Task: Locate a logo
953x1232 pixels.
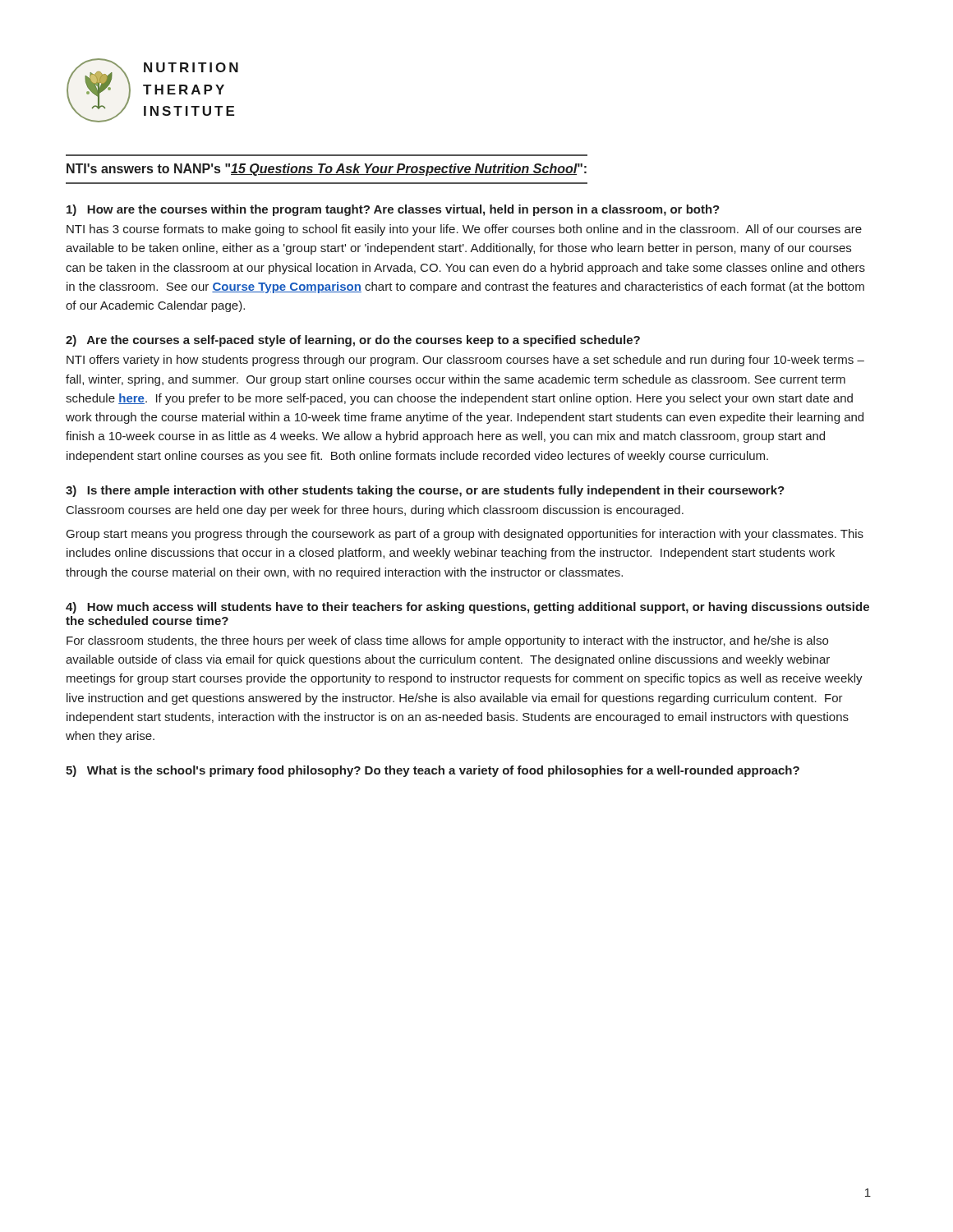Action: click(468, 90)
